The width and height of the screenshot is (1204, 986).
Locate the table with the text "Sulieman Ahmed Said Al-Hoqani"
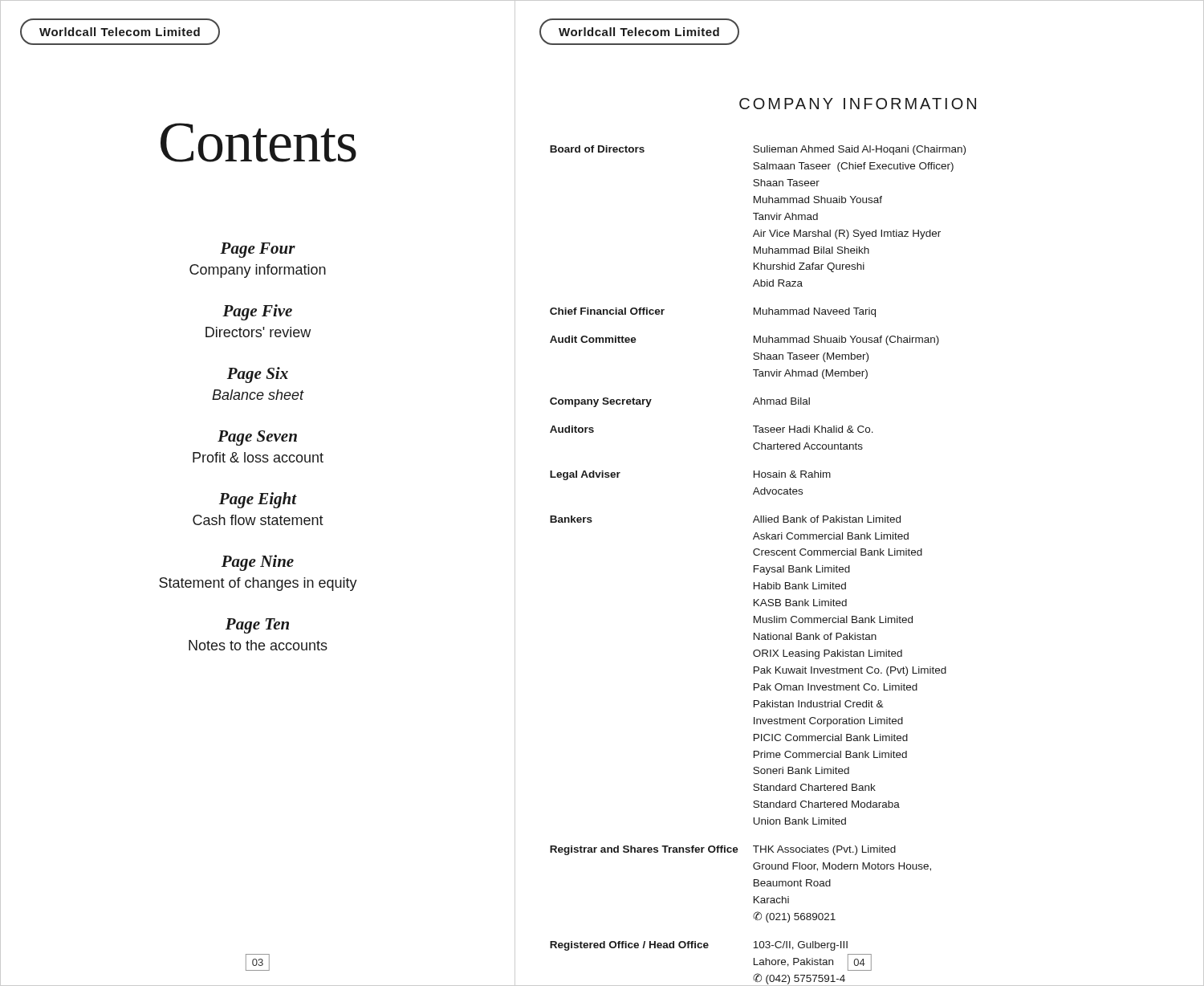point(859,561)
